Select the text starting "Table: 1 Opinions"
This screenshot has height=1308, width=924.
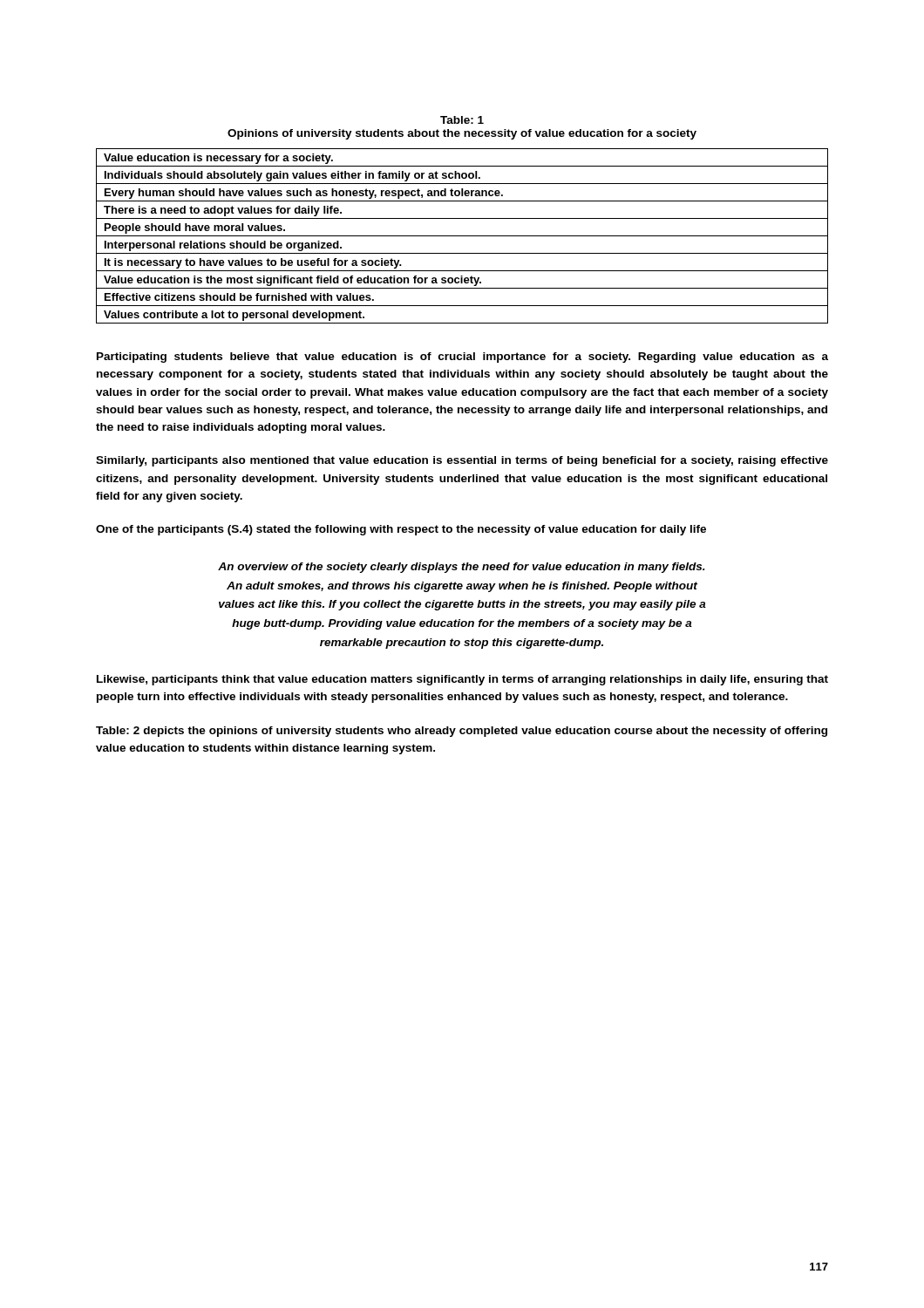pos(462,126)
